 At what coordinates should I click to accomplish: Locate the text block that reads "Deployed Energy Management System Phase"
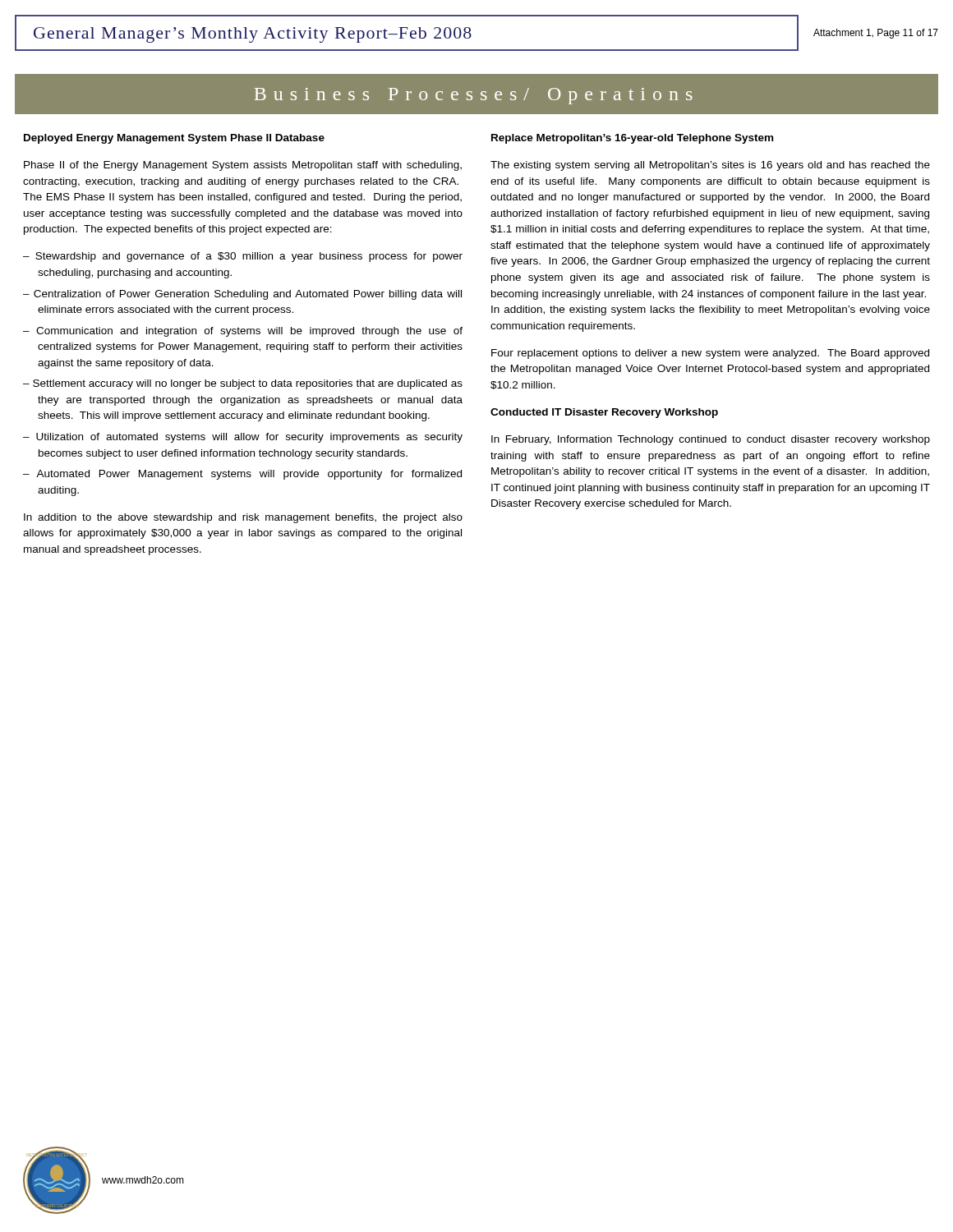click(x=243, y=343)
